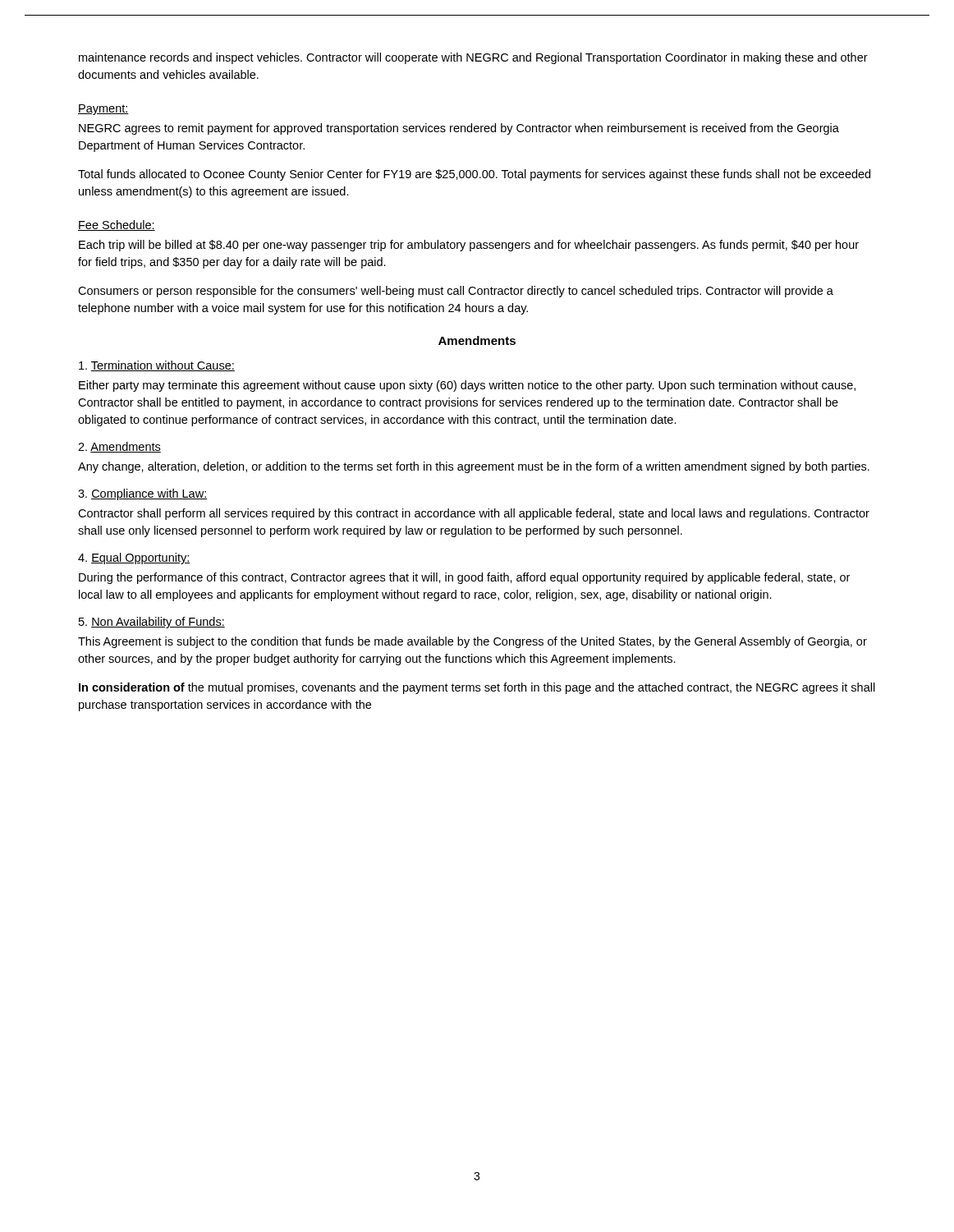
Task: Locate the text "5. Non Availability of Funds:"
Action: pos(151,622)
